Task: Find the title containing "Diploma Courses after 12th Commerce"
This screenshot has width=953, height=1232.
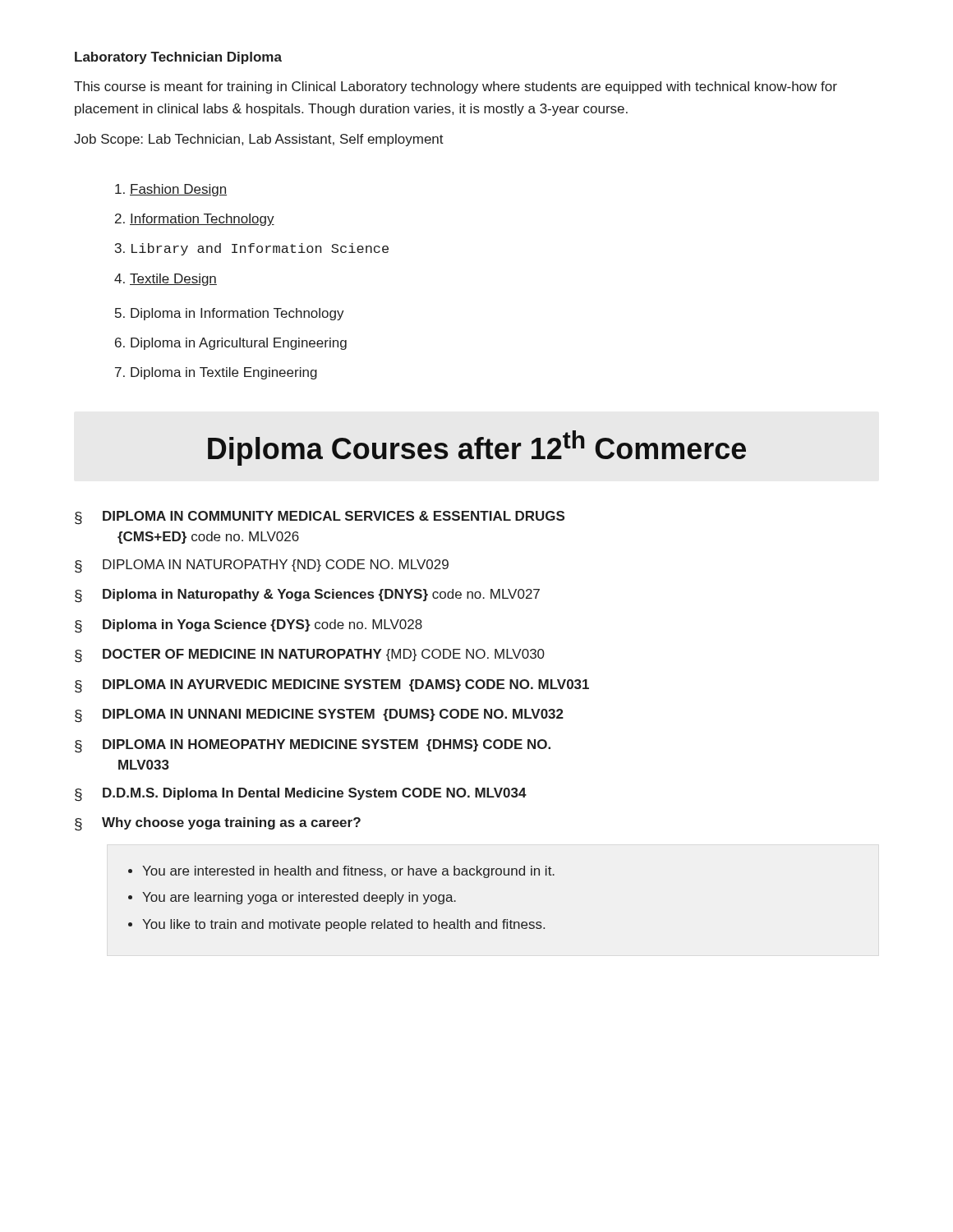Action: pyautogui.click(x=476, y=446)
